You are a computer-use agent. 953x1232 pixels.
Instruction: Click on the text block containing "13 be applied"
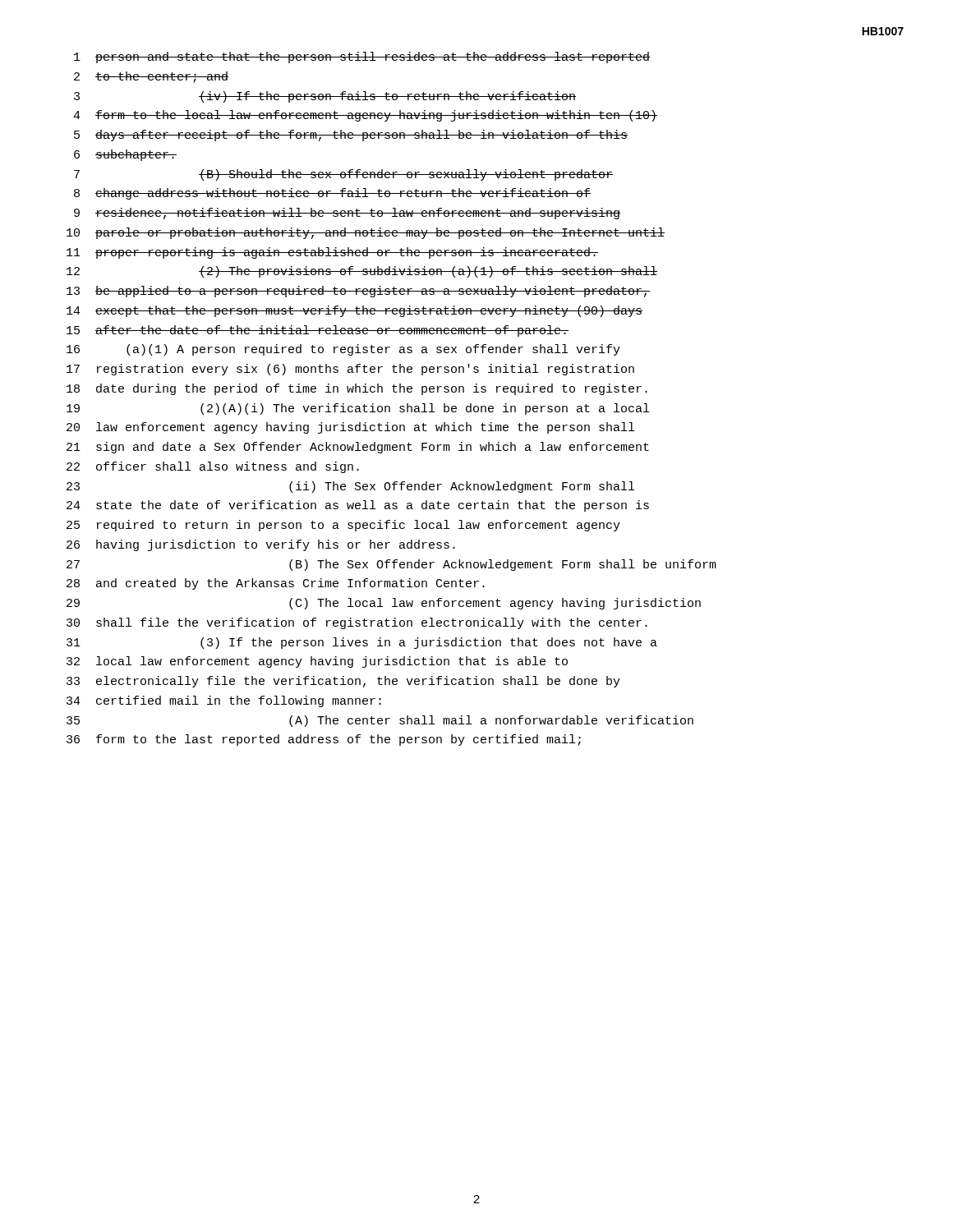tap(476, 292)
